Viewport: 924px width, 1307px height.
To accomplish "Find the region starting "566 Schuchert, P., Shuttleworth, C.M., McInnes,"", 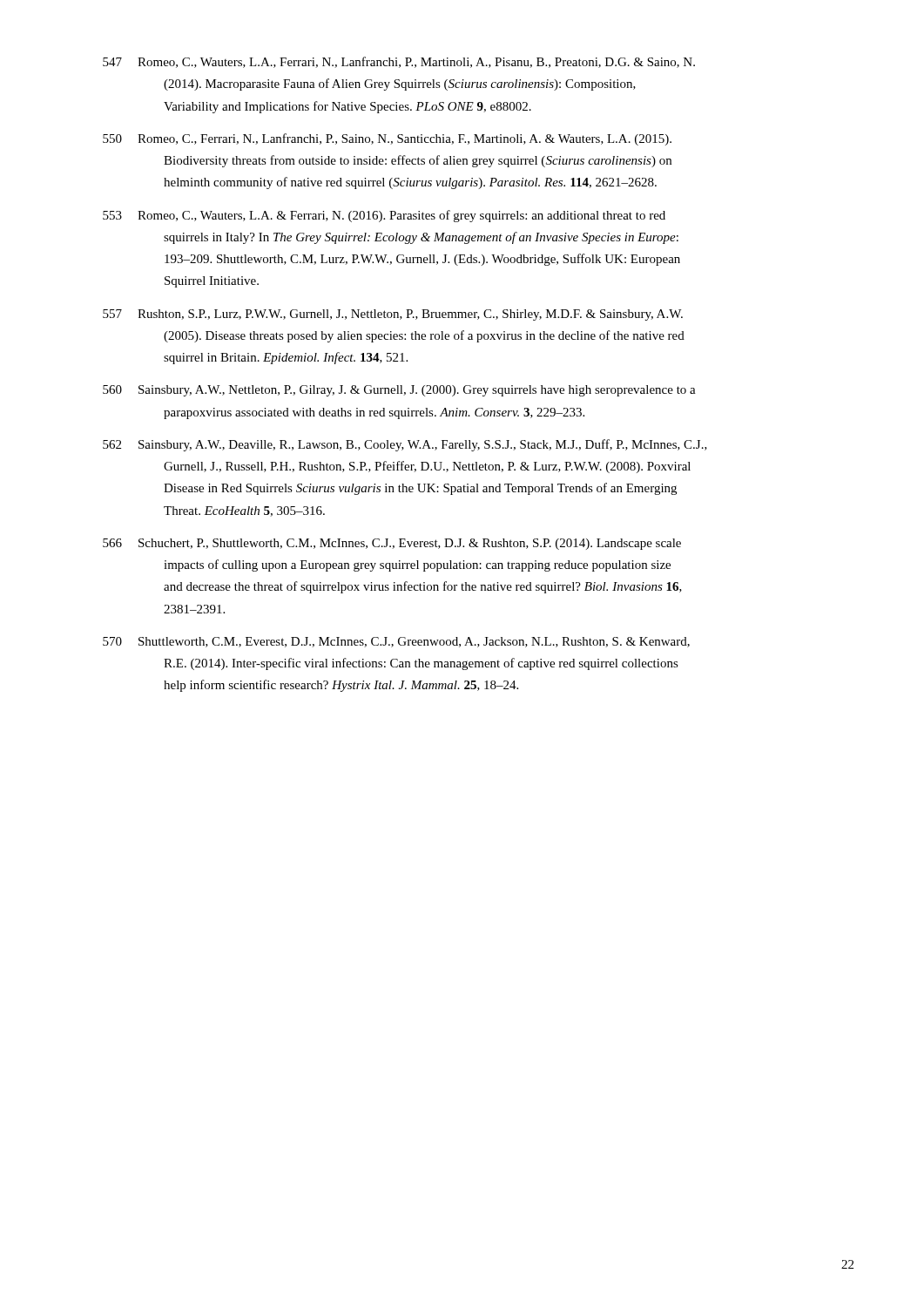I will tap(462, 543).
